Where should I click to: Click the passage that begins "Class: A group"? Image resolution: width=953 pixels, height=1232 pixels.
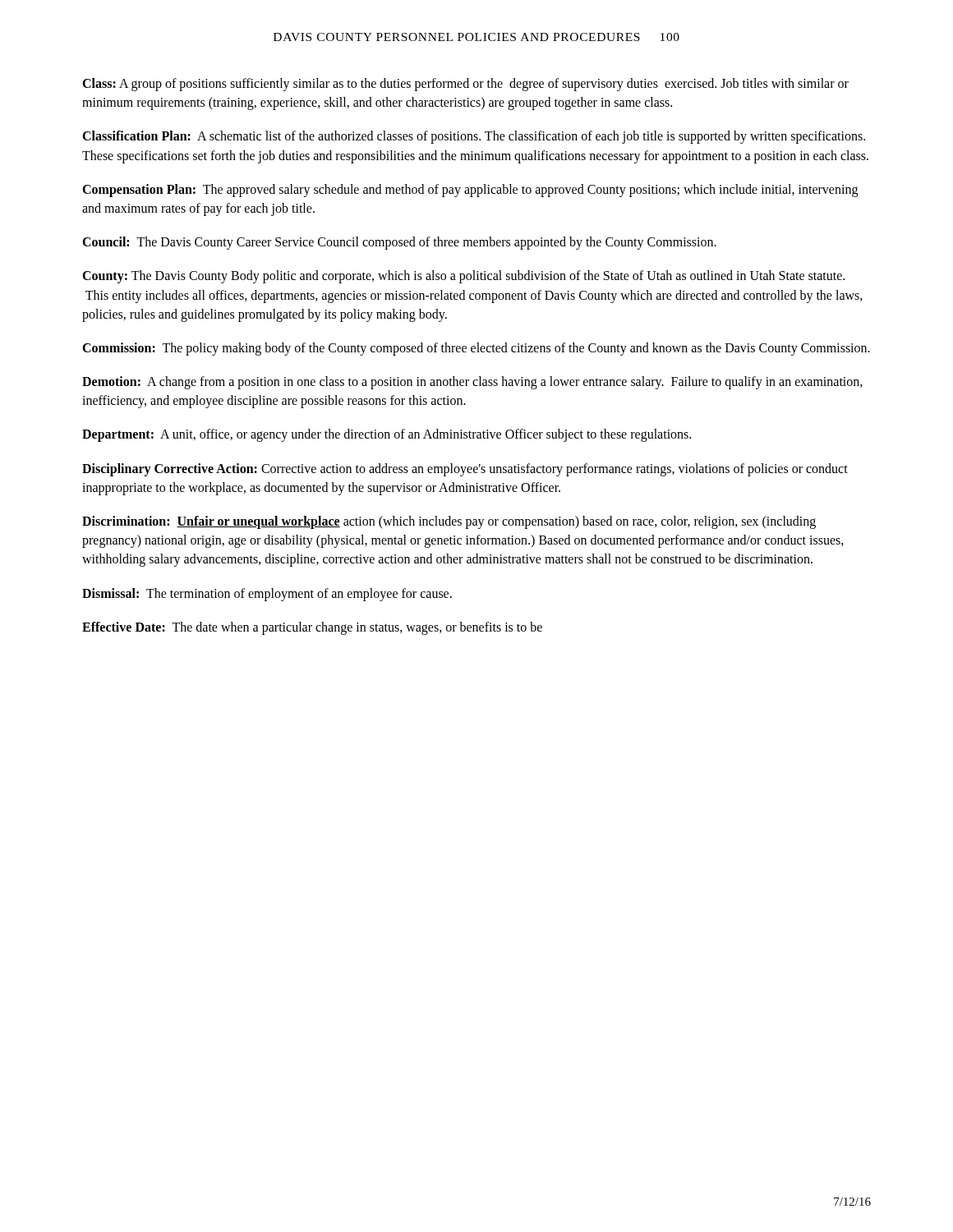(x=476, y=93)
